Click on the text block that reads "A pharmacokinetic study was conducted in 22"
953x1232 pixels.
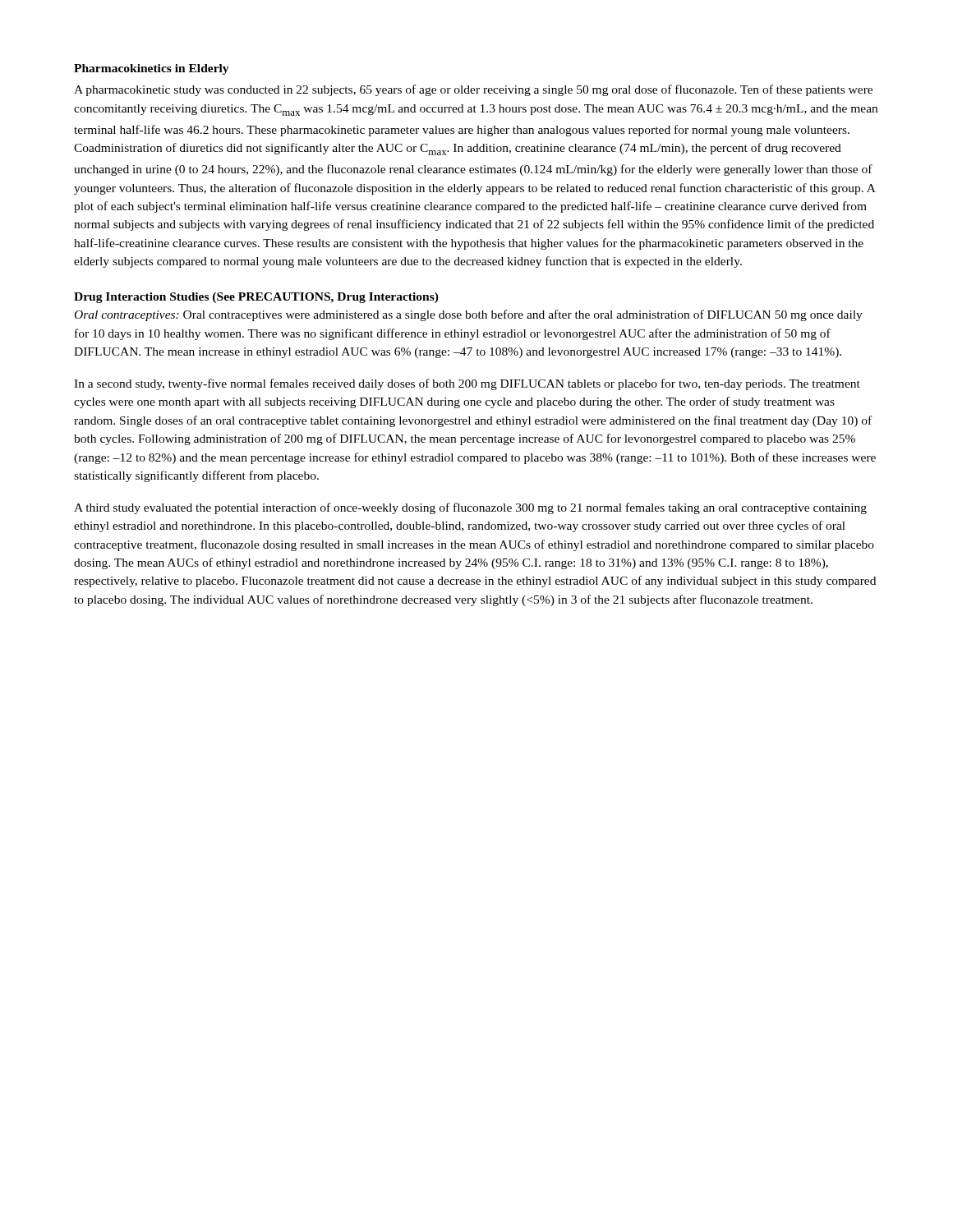476,175
